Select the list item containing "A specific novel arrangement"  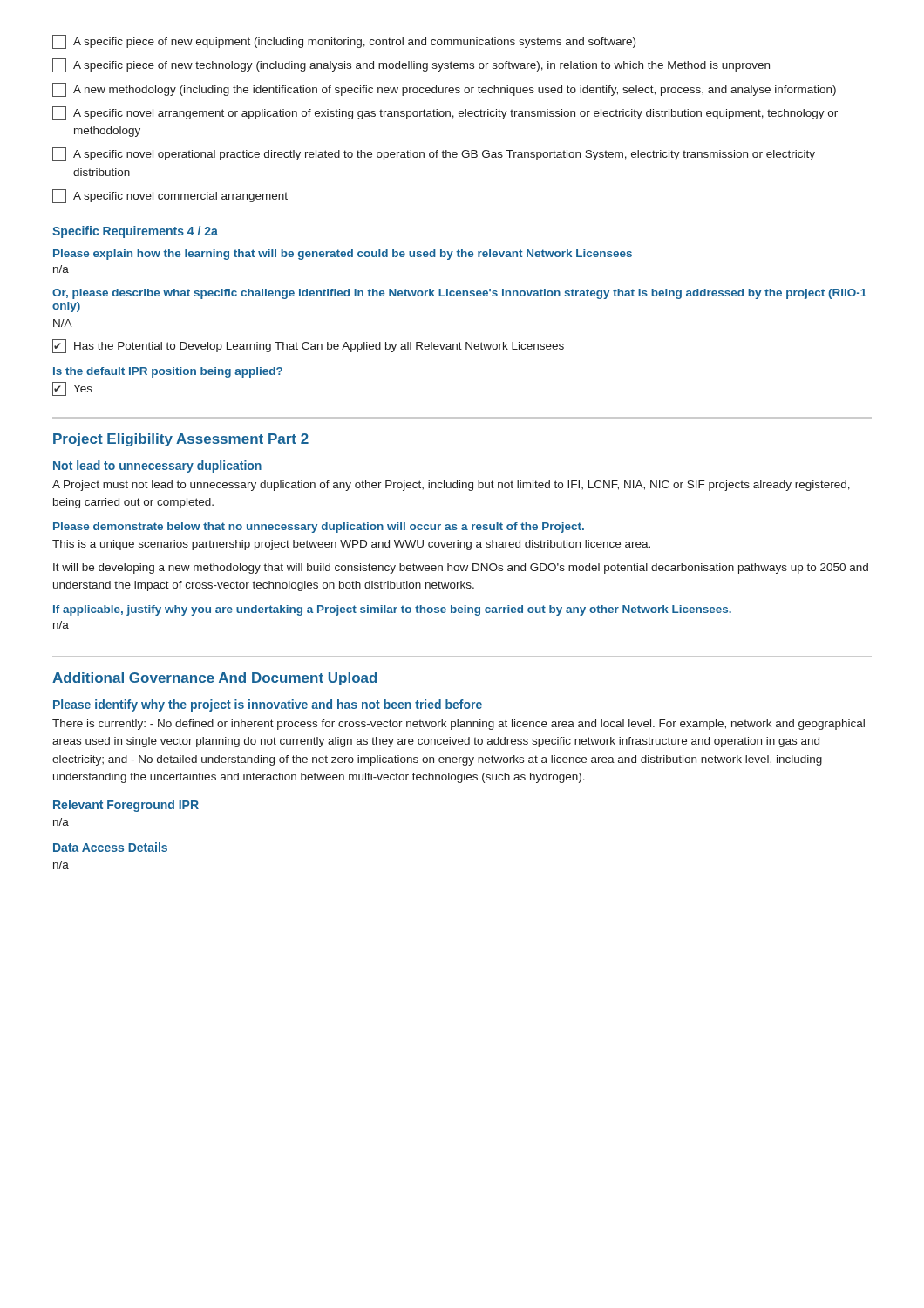[x=462, y=122]
